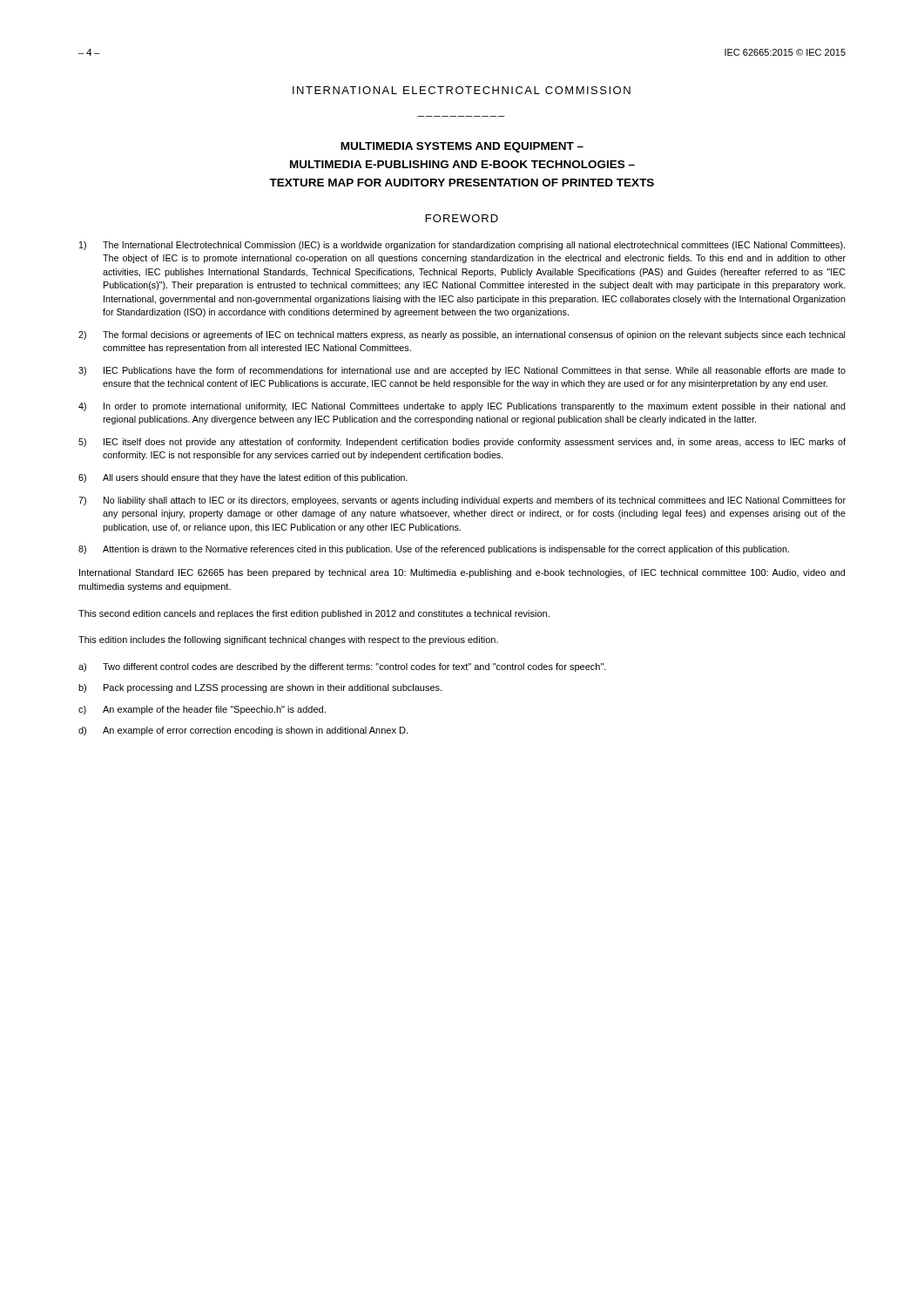Find the element starting "INTERNATIONAL ELECTROTECHNICAL COMMISSION"

point(462,90)
